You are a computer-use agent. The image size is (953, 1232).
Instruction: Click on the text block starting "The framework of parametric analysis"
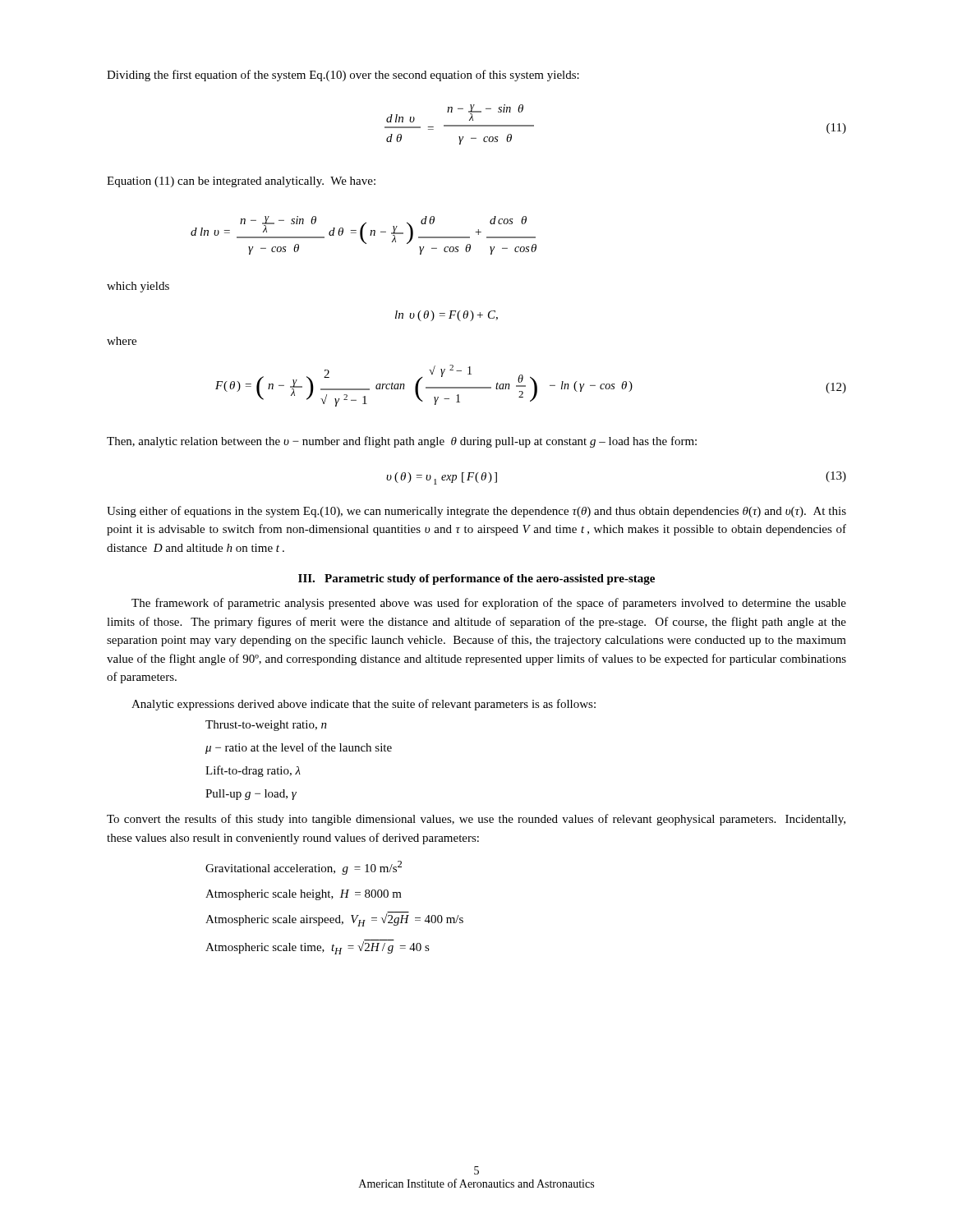click(x=476, y=640)
